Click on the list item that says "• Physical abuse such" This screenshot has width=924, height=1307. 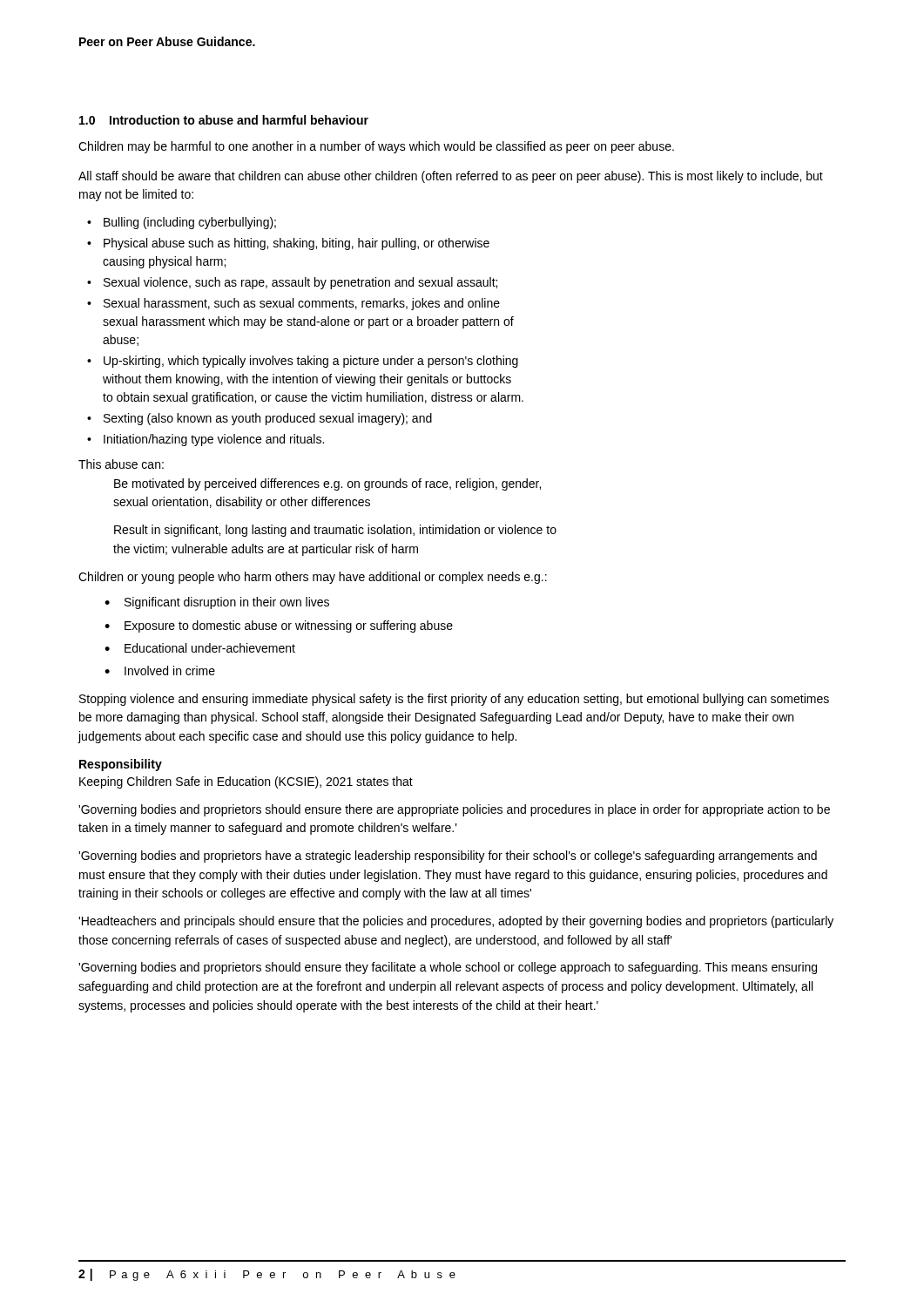[466, 253]
